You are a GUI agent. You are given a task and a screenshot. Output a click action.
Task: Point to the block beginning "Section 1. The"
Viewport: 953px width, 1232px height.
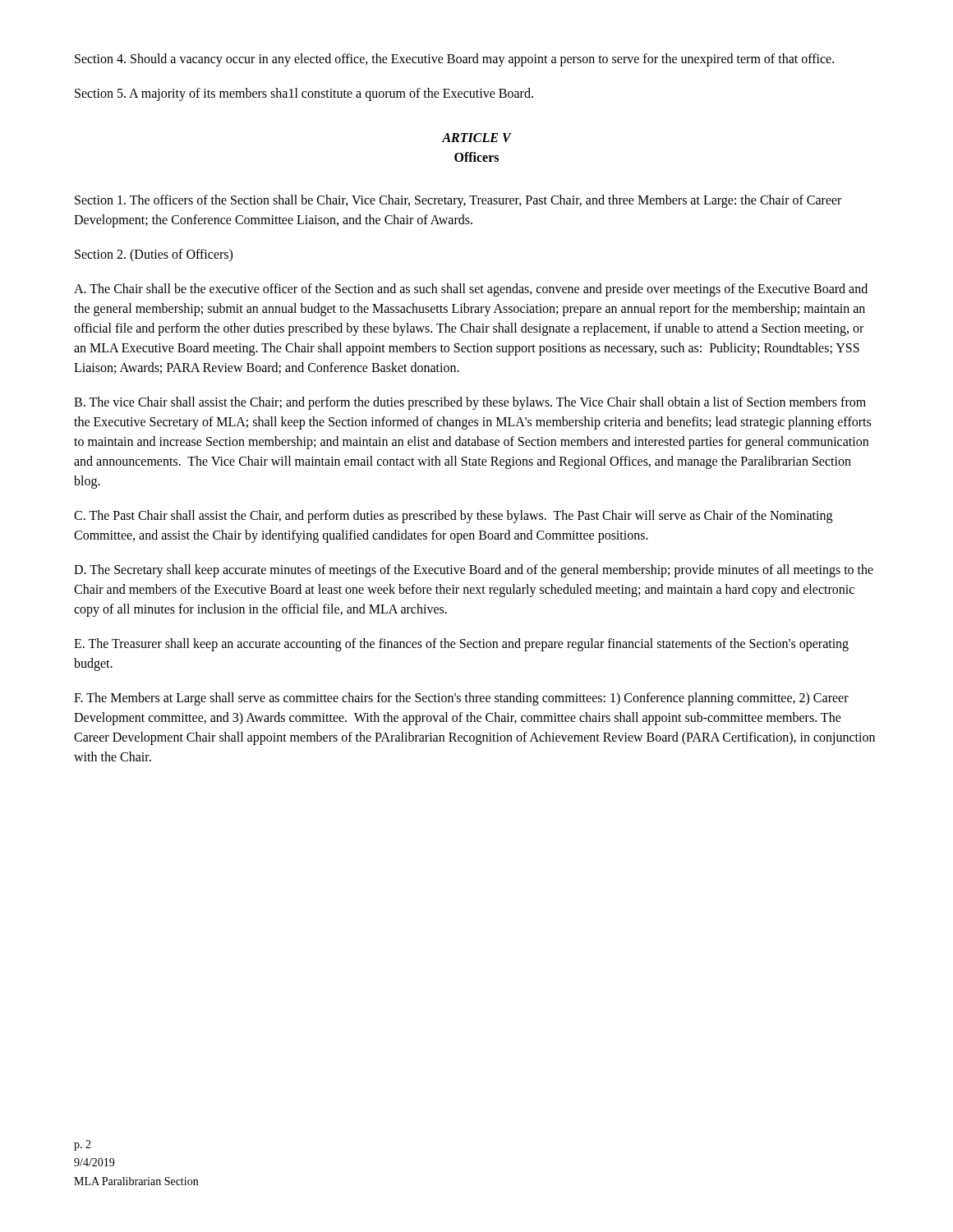(458, 210)
